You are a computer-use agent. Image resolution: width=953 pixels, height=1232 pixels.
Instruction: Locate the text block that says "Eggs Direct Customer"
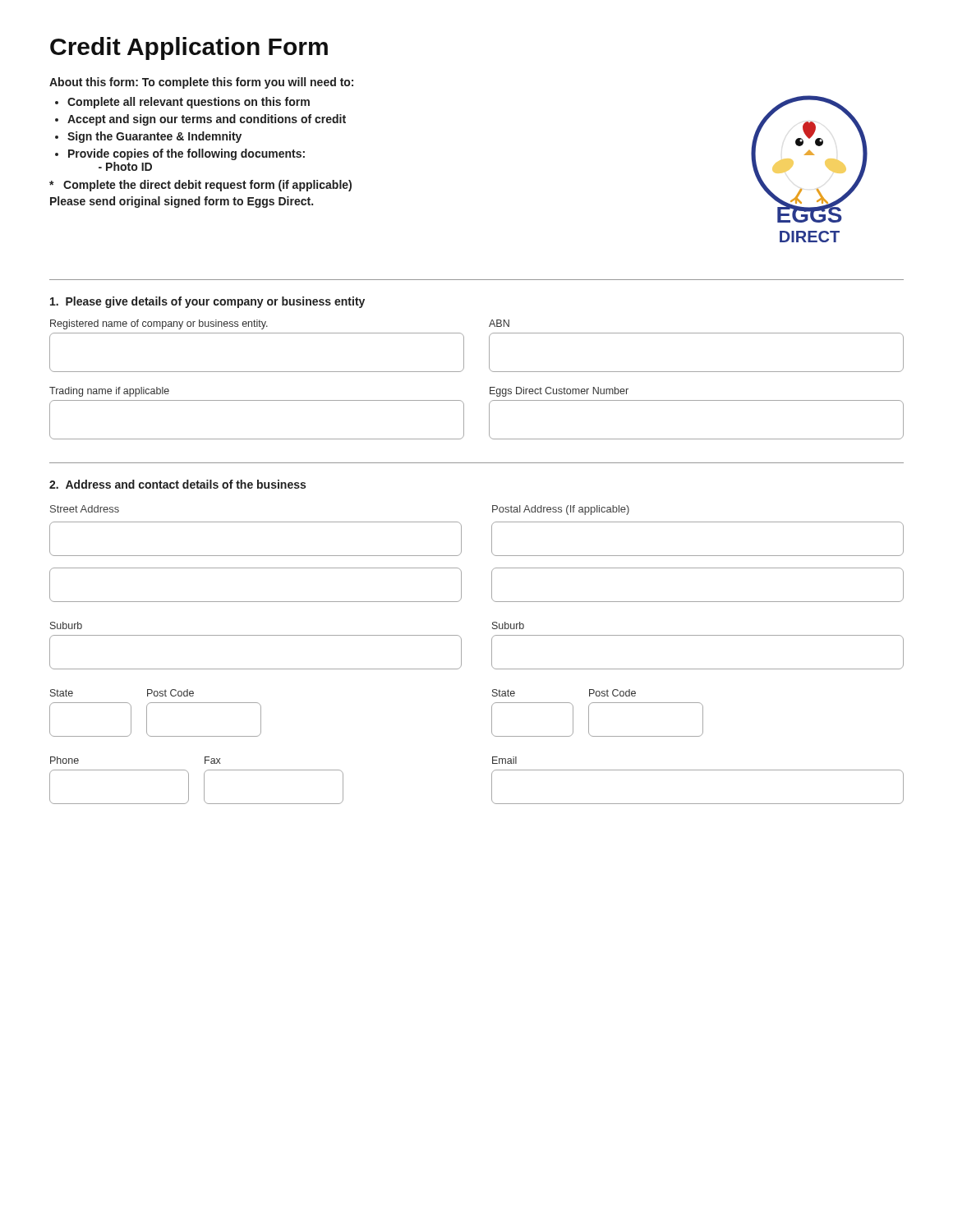tap(559, 391)
